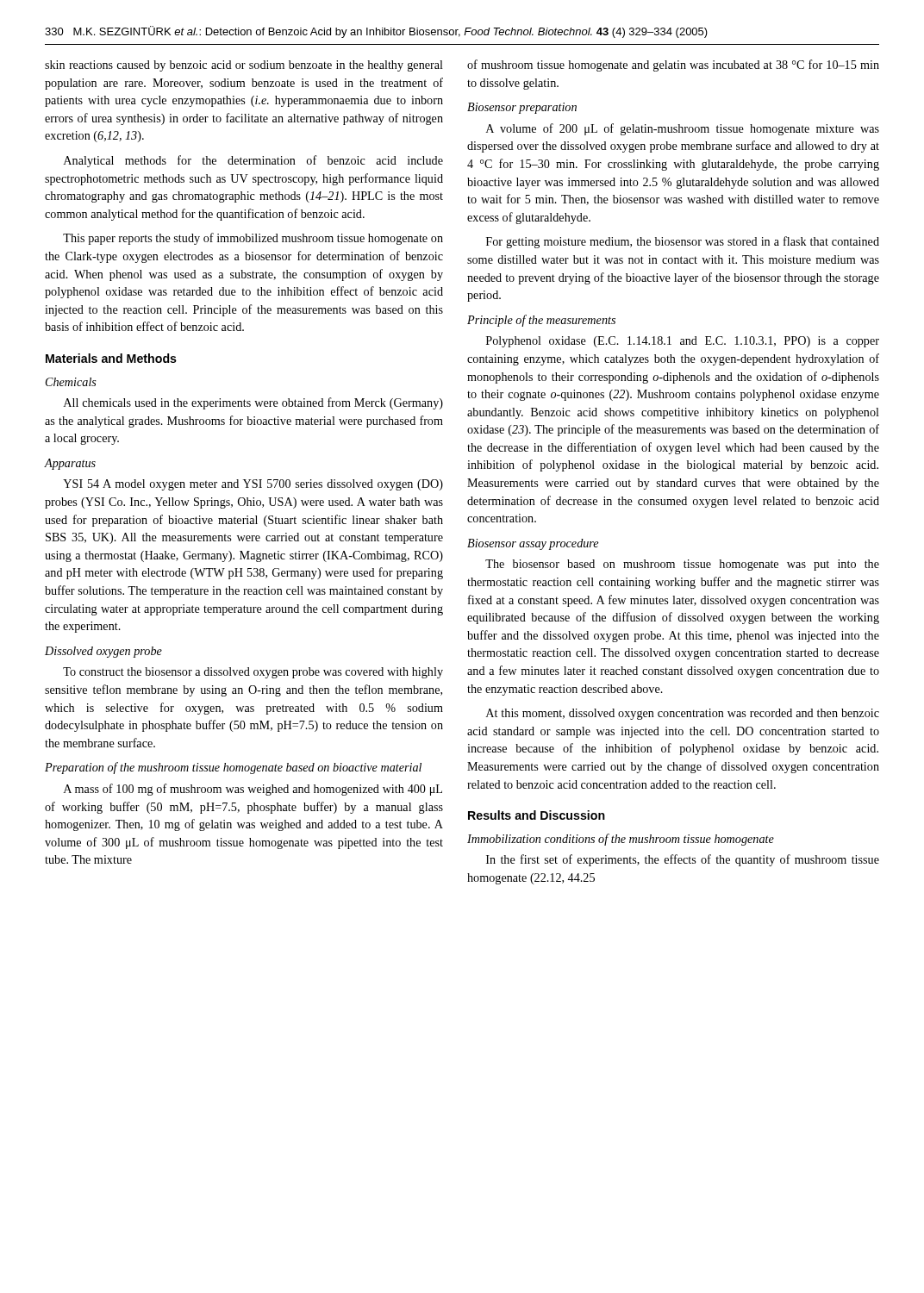The height and width of the screenshot is (1293, 924).
Task: Select the section header with the text "Dissolved oxygen probe"
Action: [103, 651]
